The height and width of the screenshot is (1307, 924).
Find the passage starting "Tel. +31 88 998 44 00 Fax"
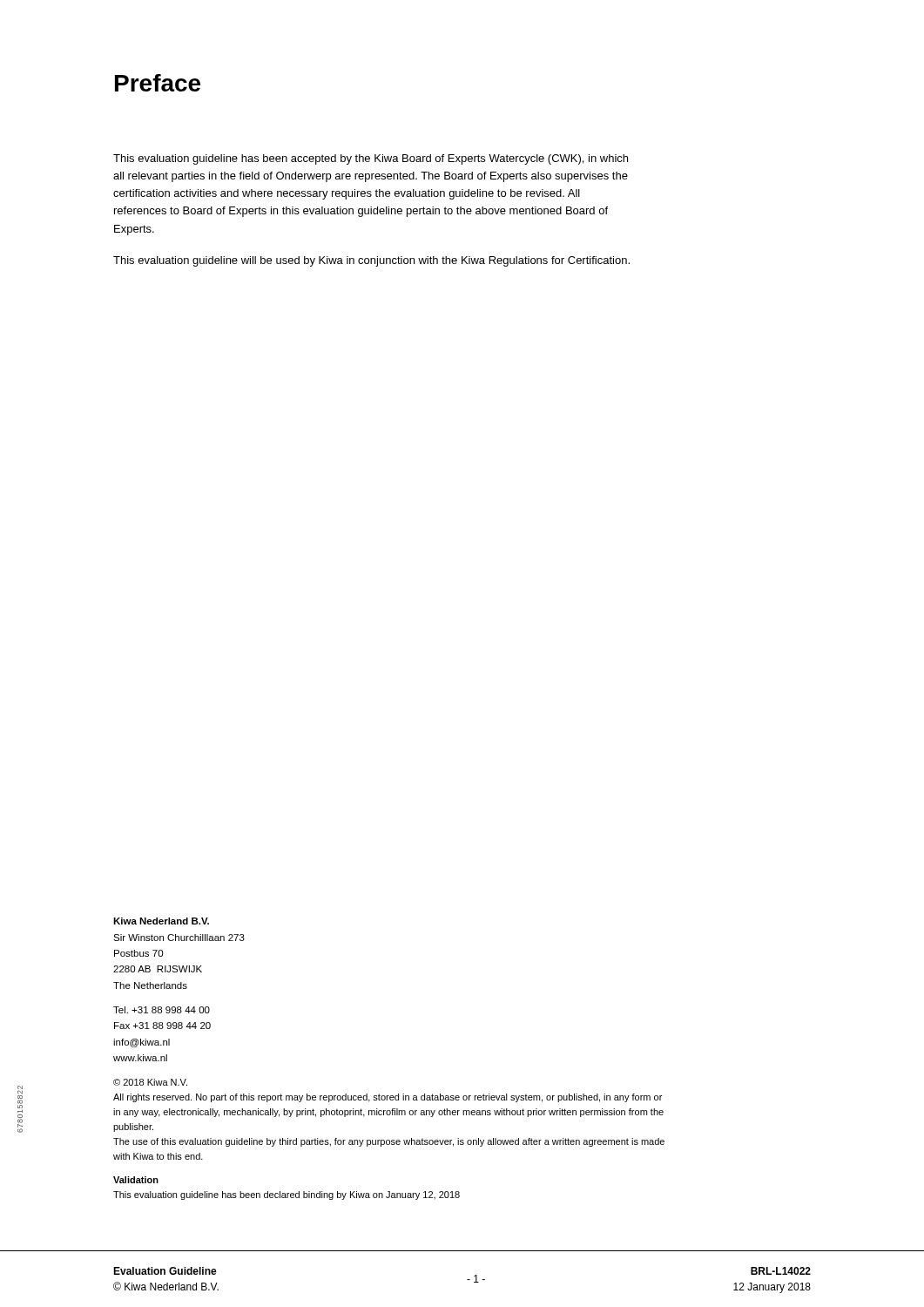point(162,1034)
